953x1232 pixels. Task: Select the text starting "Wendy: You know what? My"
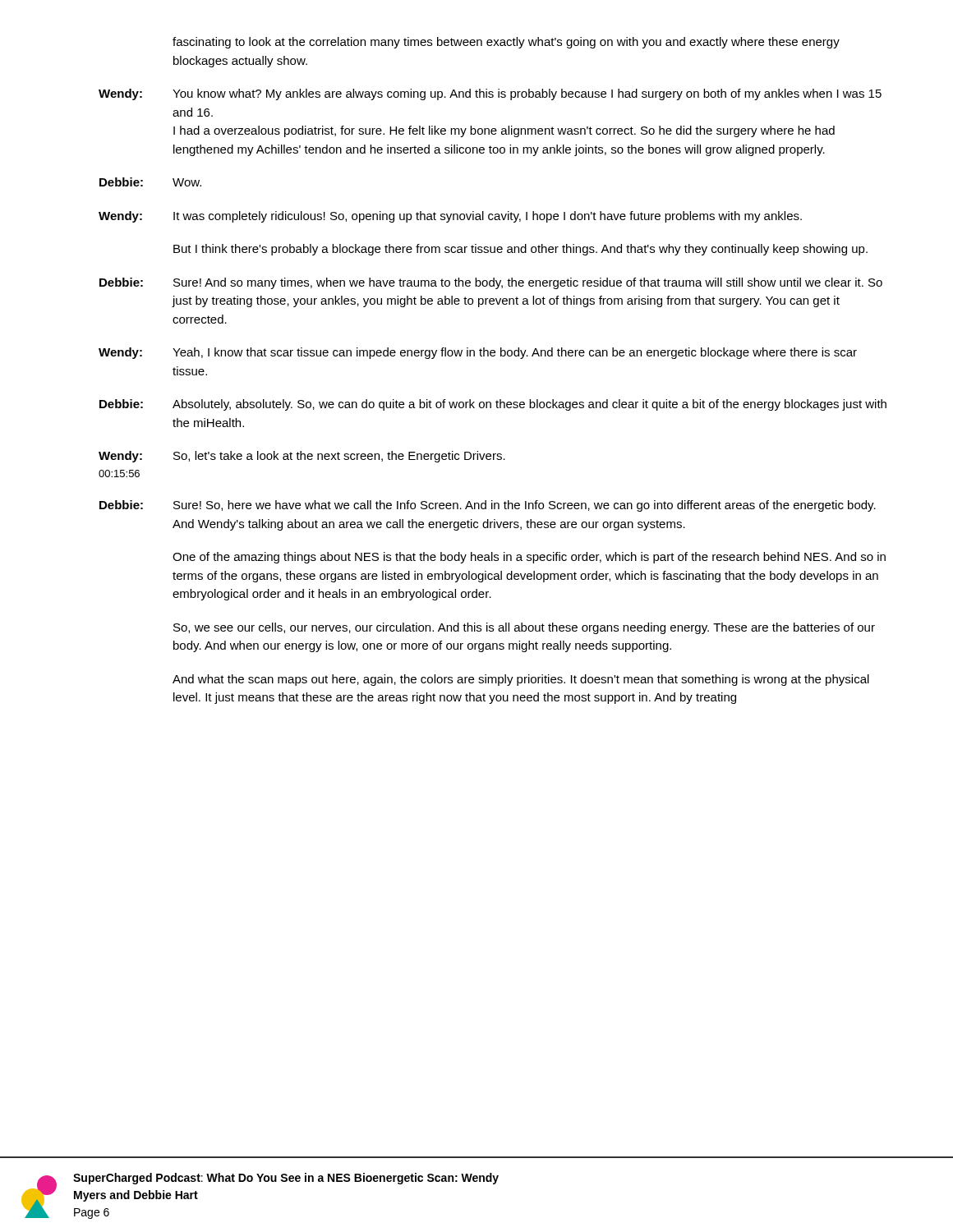point(493,122)
